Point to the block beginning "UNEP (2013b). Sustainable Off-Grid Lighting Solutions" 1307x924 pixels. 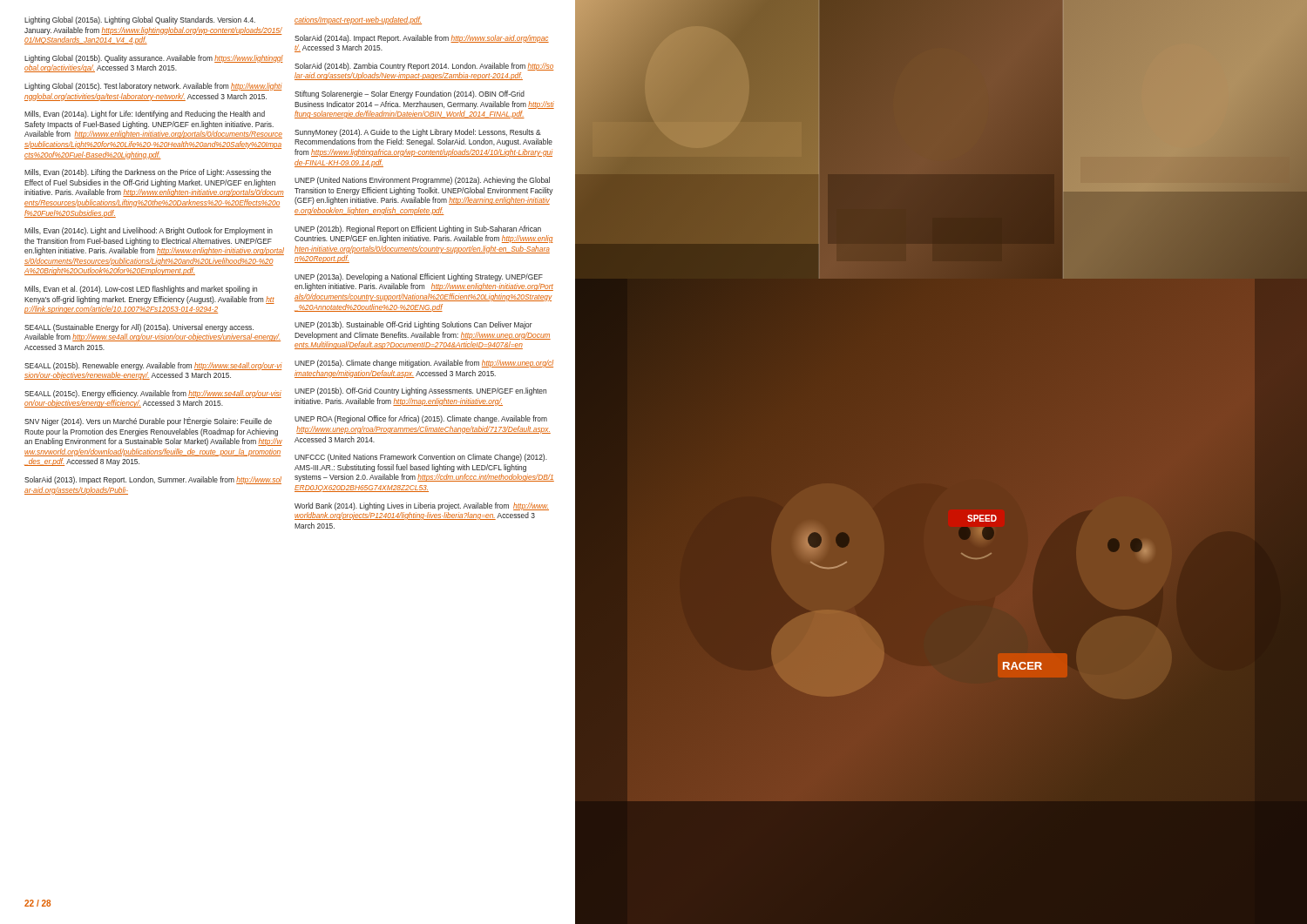tap(422, 335)
